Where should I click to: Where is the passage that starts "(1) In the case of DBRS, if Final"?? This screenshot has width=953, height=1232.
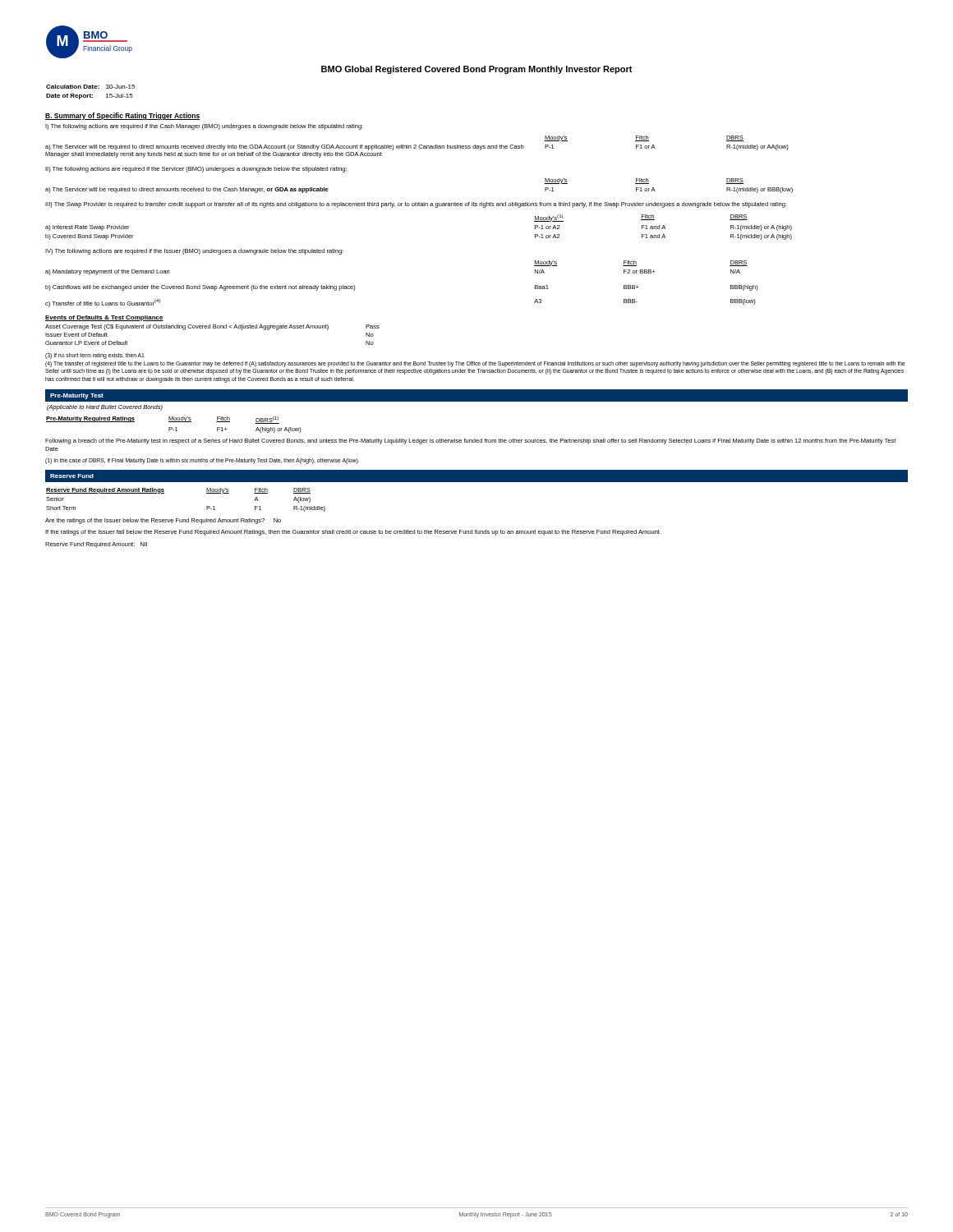coord(202,460)
